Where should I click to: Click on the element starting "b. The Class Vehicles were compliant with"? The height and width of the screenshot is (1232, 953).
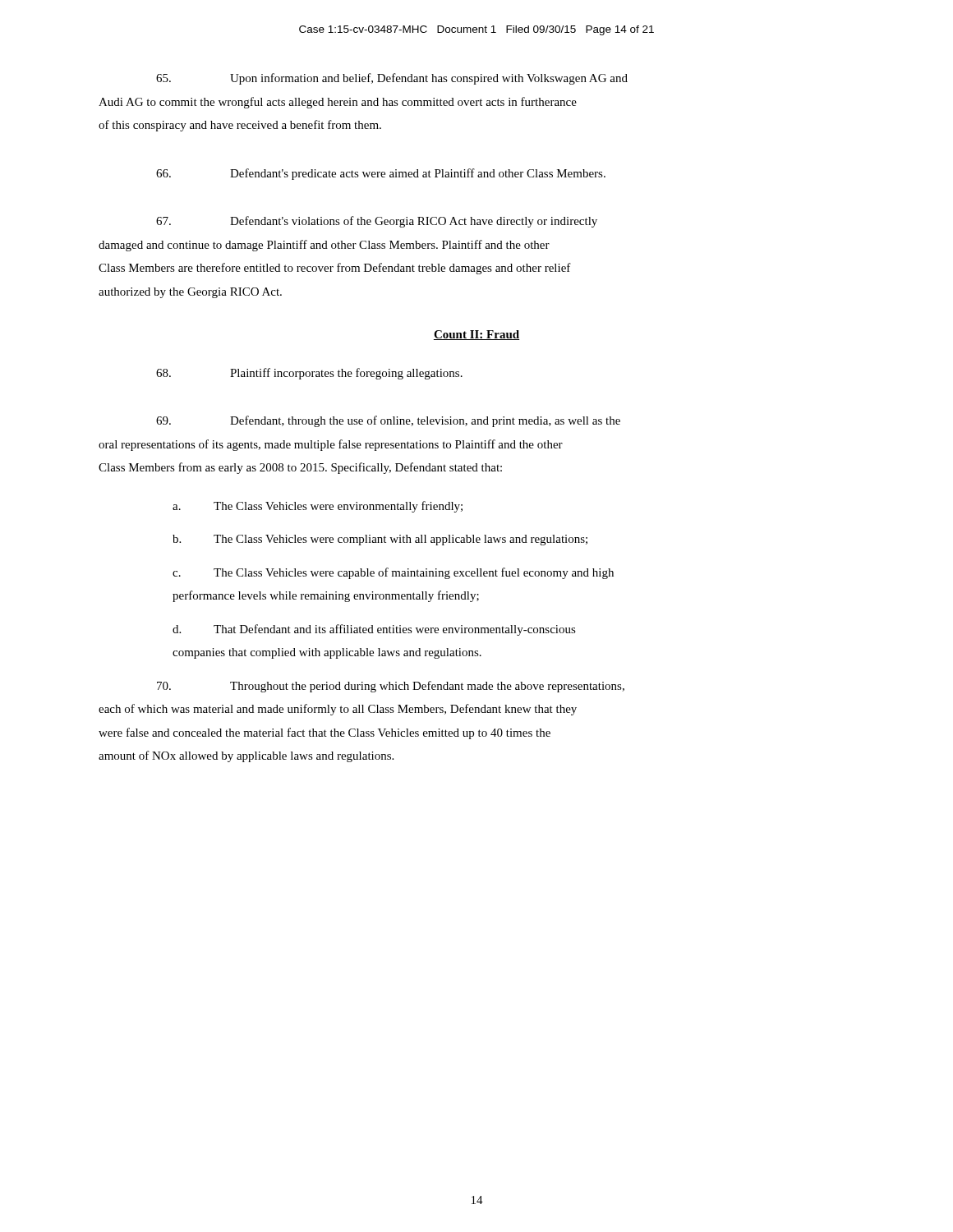tap(476, 539)
